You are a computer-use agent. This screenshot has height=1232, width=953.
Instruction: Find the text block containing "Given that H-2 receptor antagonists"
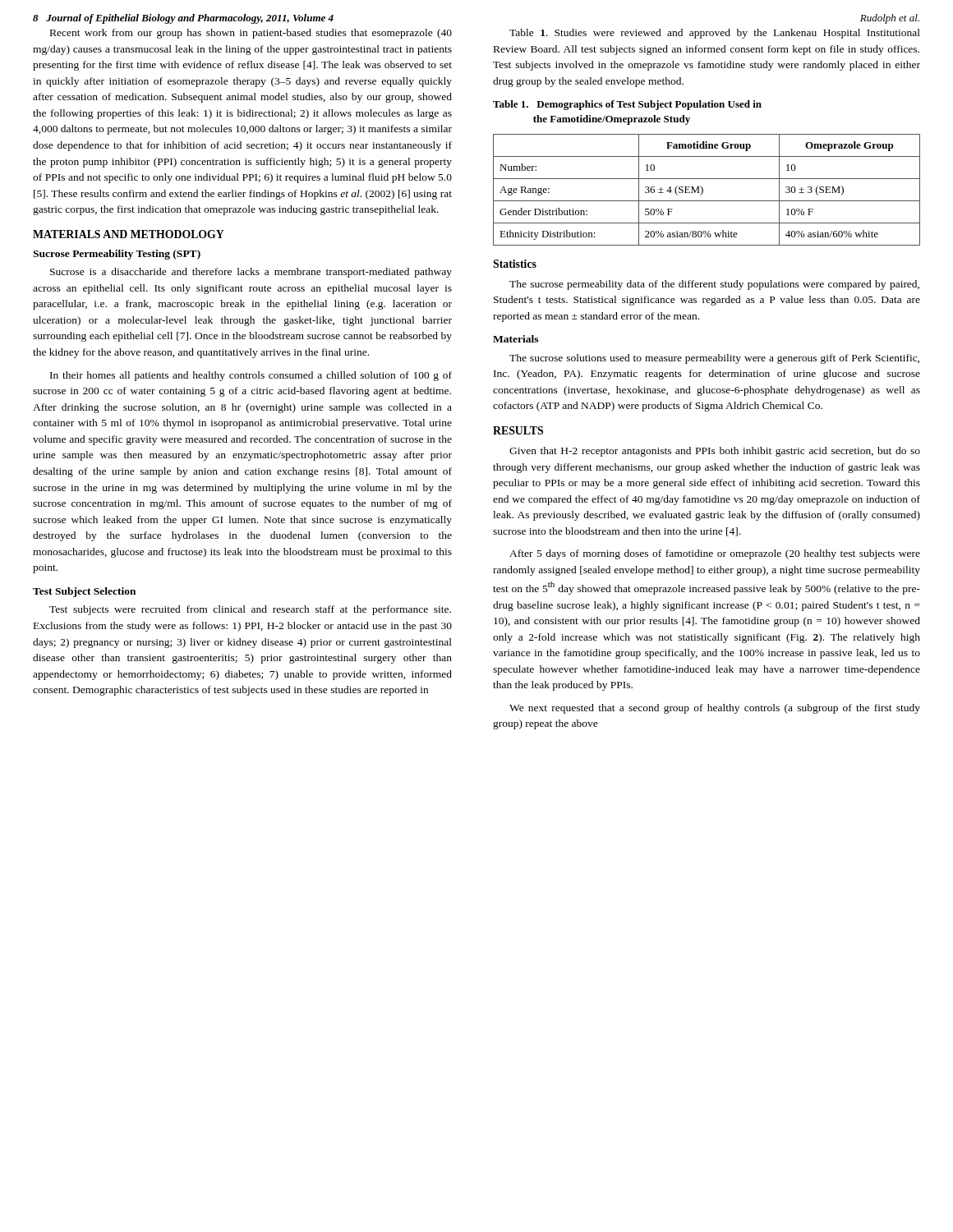coord(707,491)
